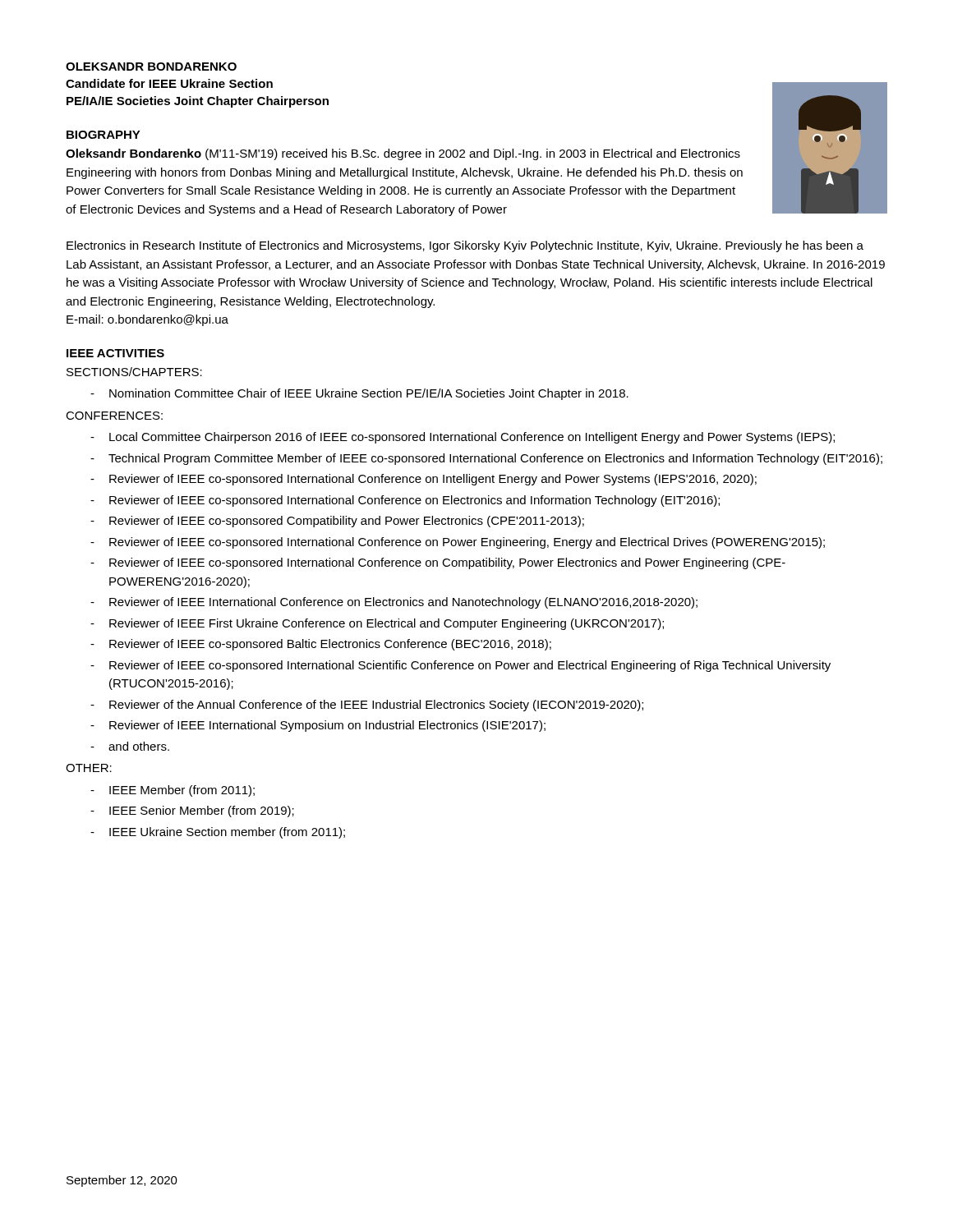Locate the list item containing "- Nomination Committee Chair of IEEE Ukraine"
Image resolution: width=953 pixels, height=1232 pixels.
coord(476,394)
